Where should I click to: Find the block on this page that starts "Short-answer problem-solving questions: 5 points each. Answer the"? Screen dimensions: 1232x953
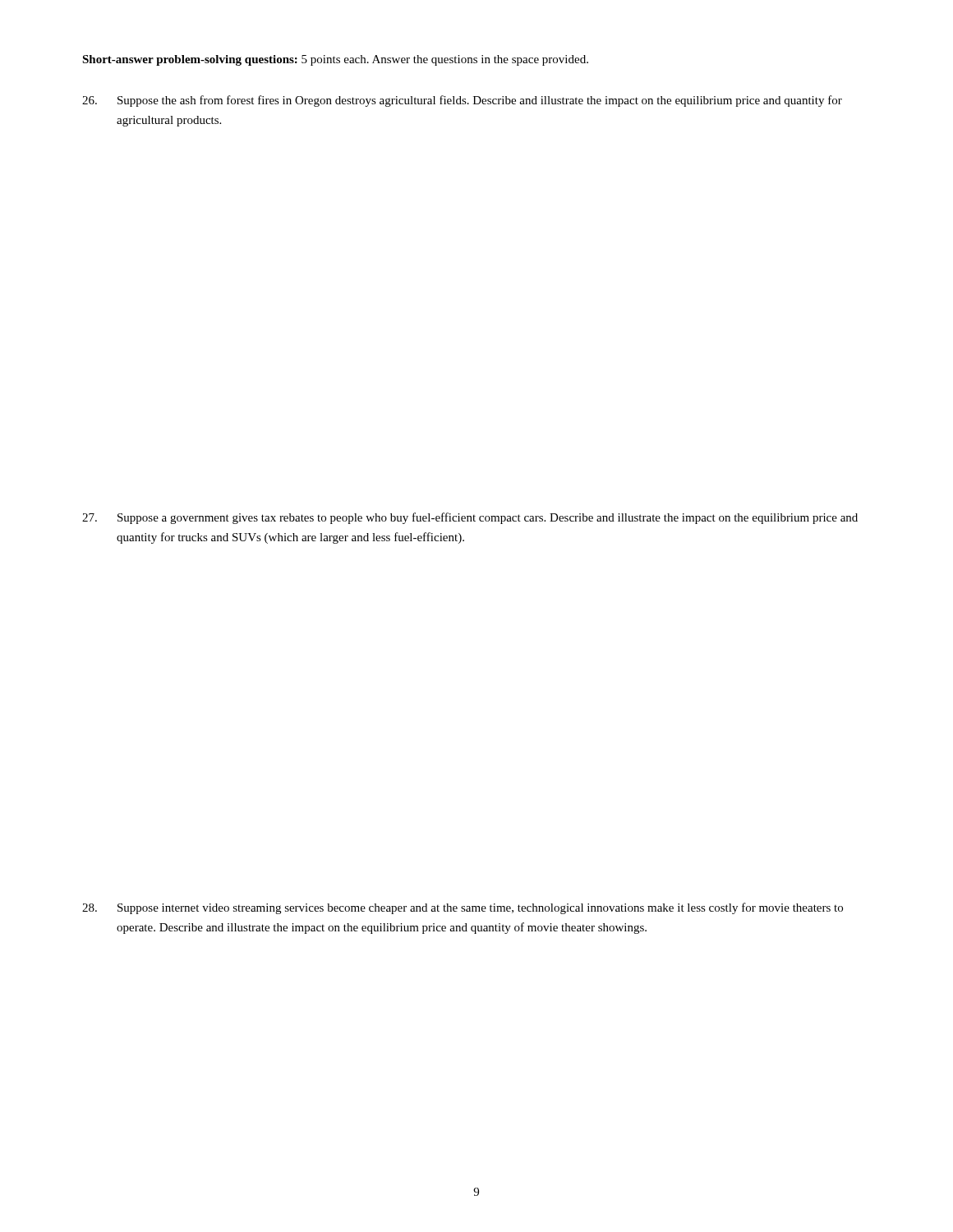tap(336, 59)
